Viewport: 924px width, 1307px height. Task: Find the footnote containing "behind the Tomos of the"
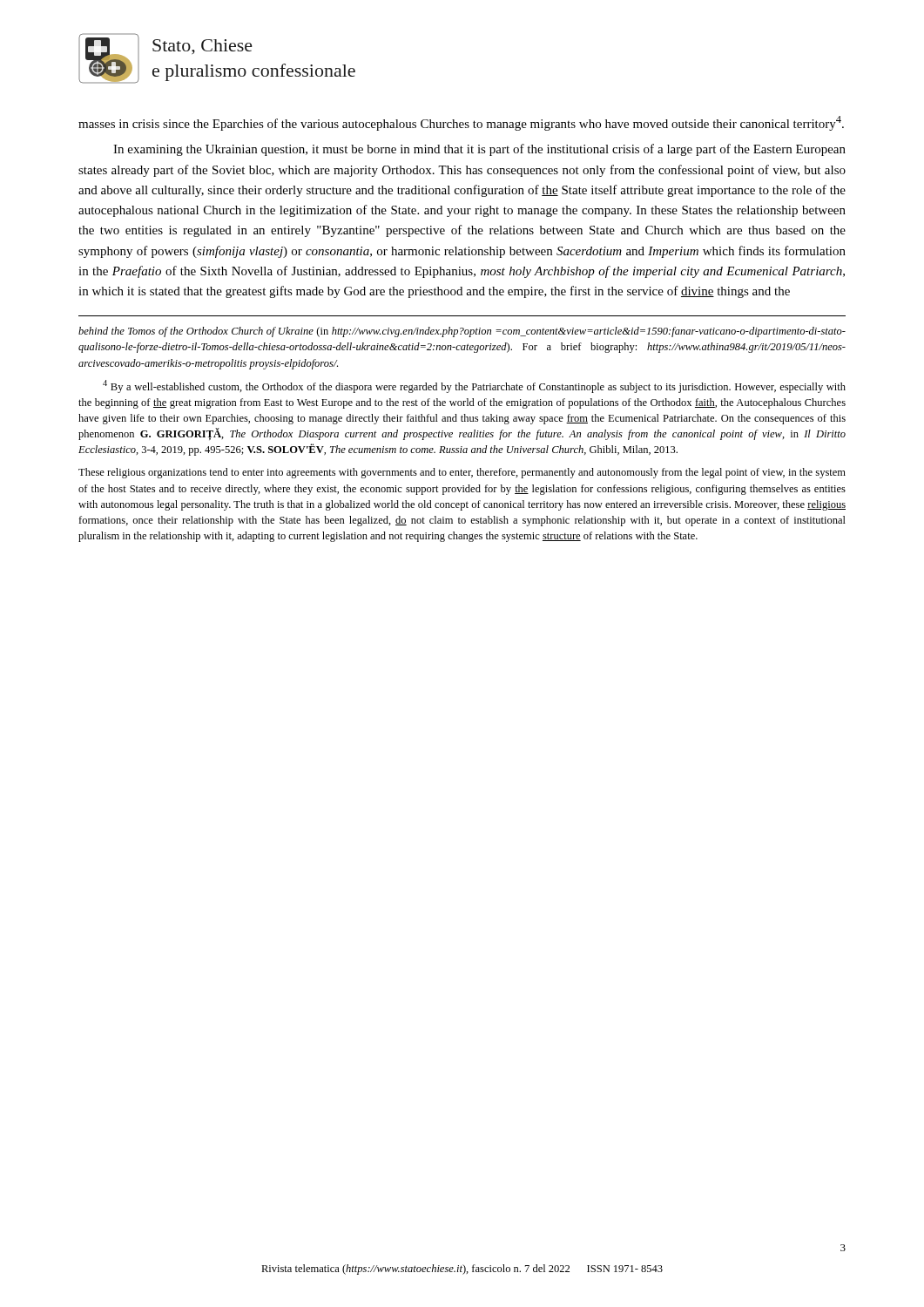pyautogui.click(x=462, y=347)
